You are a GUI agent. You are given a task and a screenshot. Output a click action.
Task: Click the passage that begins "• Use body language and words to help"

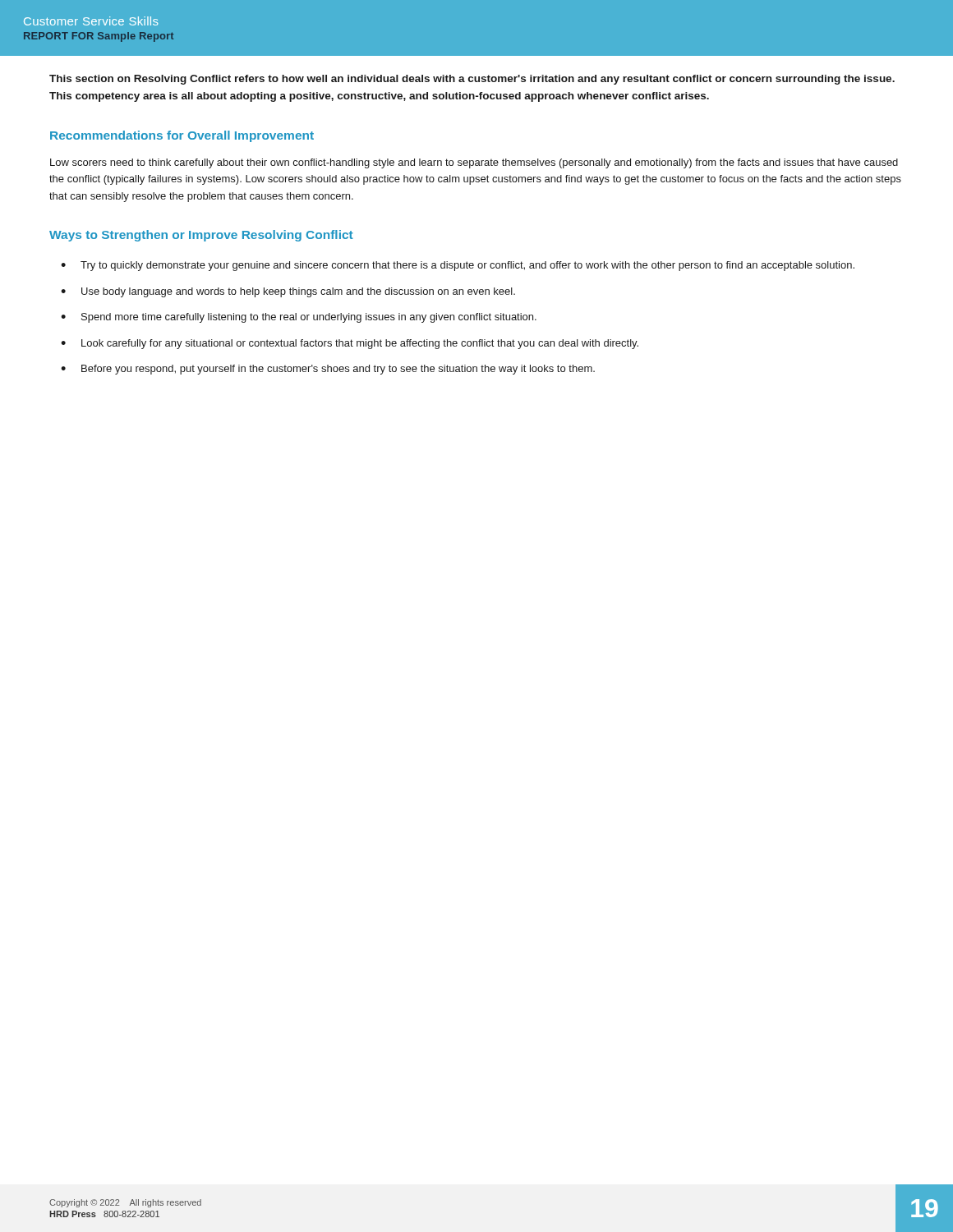click(x=482, y=292)
